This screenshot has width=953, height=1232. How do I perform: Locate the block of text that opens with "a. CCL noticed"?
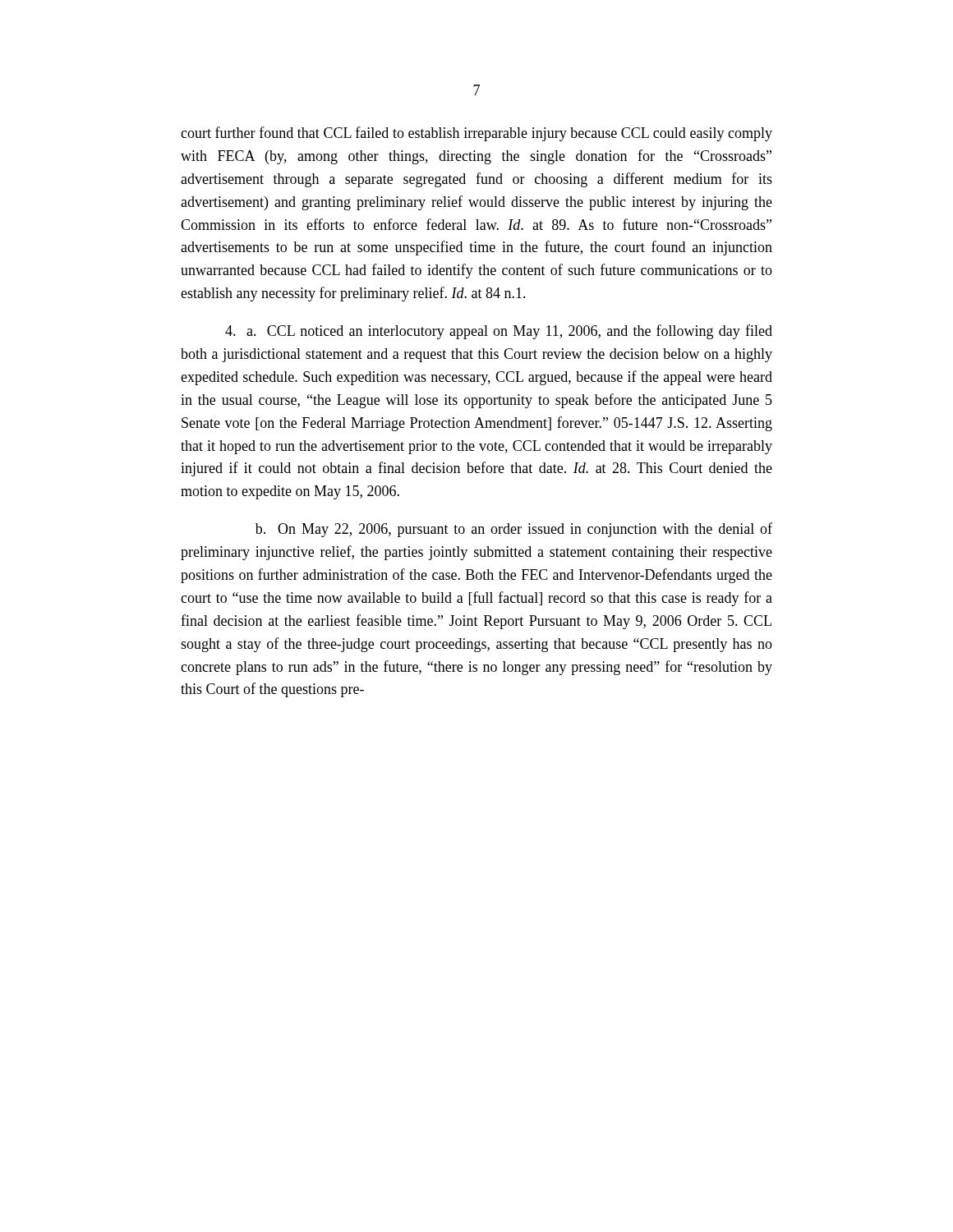tap(476, 412)
